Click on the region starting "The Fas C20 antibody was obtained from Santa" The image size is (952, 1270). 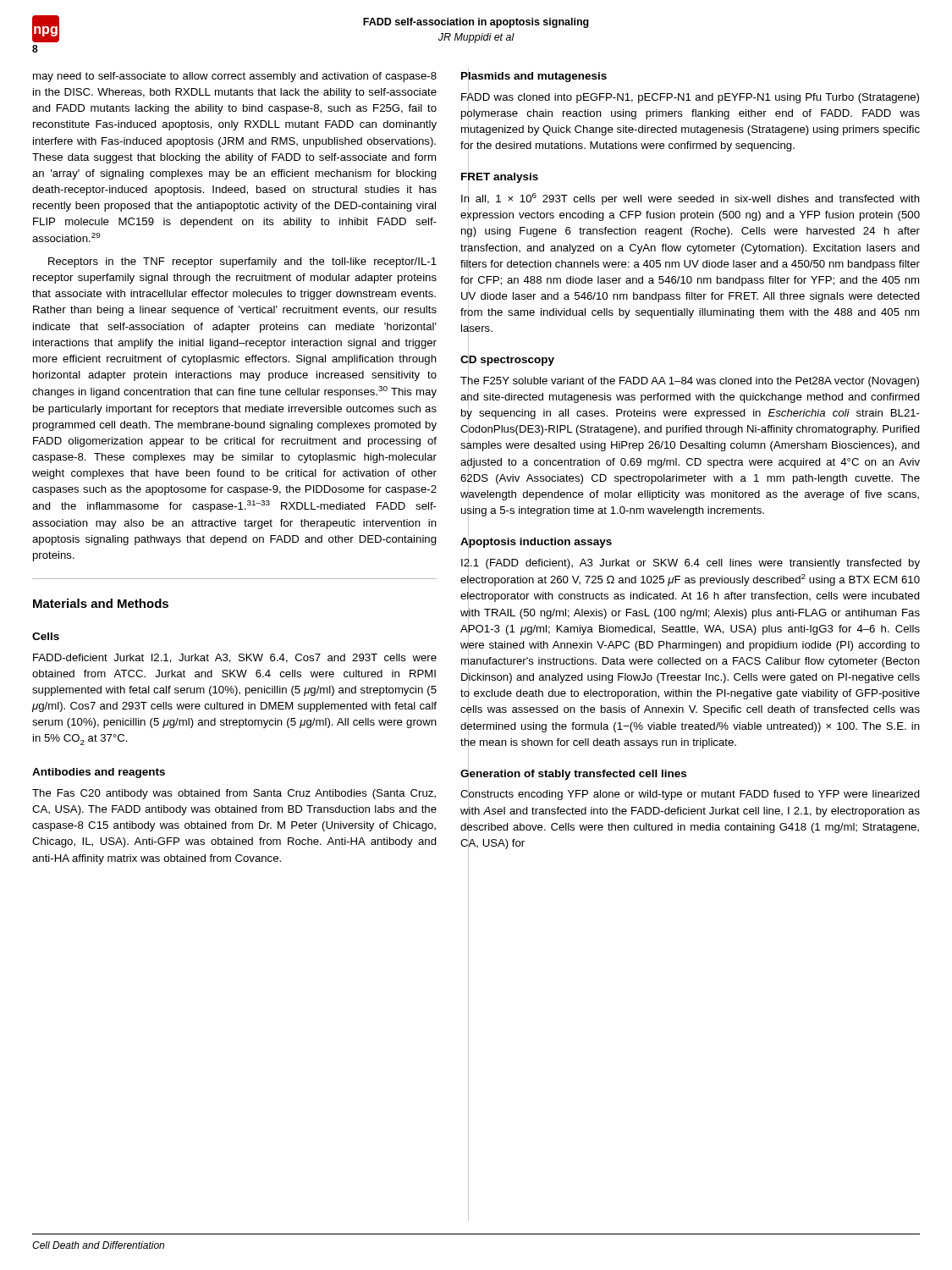[234, 825]
